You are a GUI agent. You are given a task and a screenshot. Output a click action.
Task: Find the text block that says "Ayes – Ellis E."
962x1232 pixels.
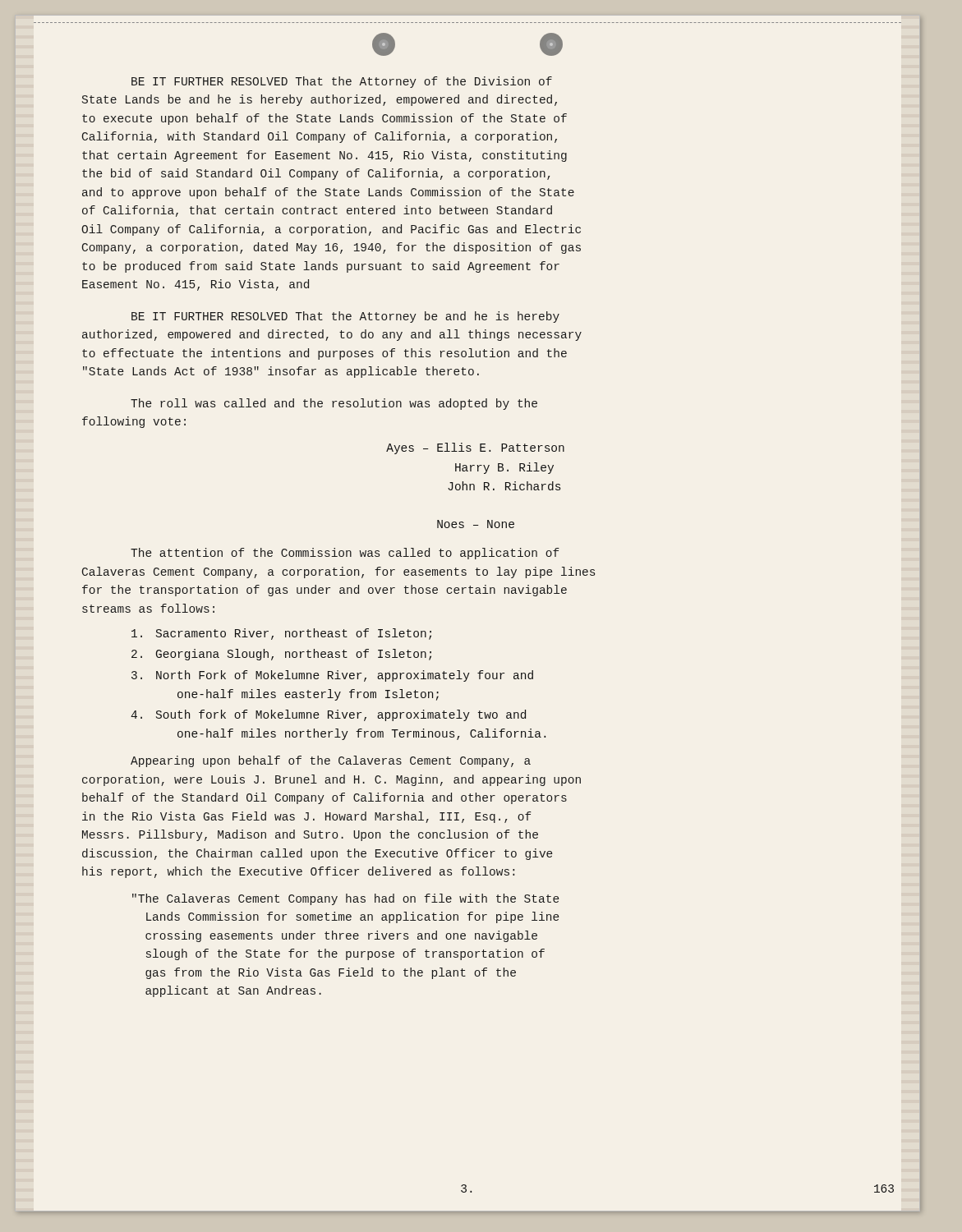click(476, 487)
